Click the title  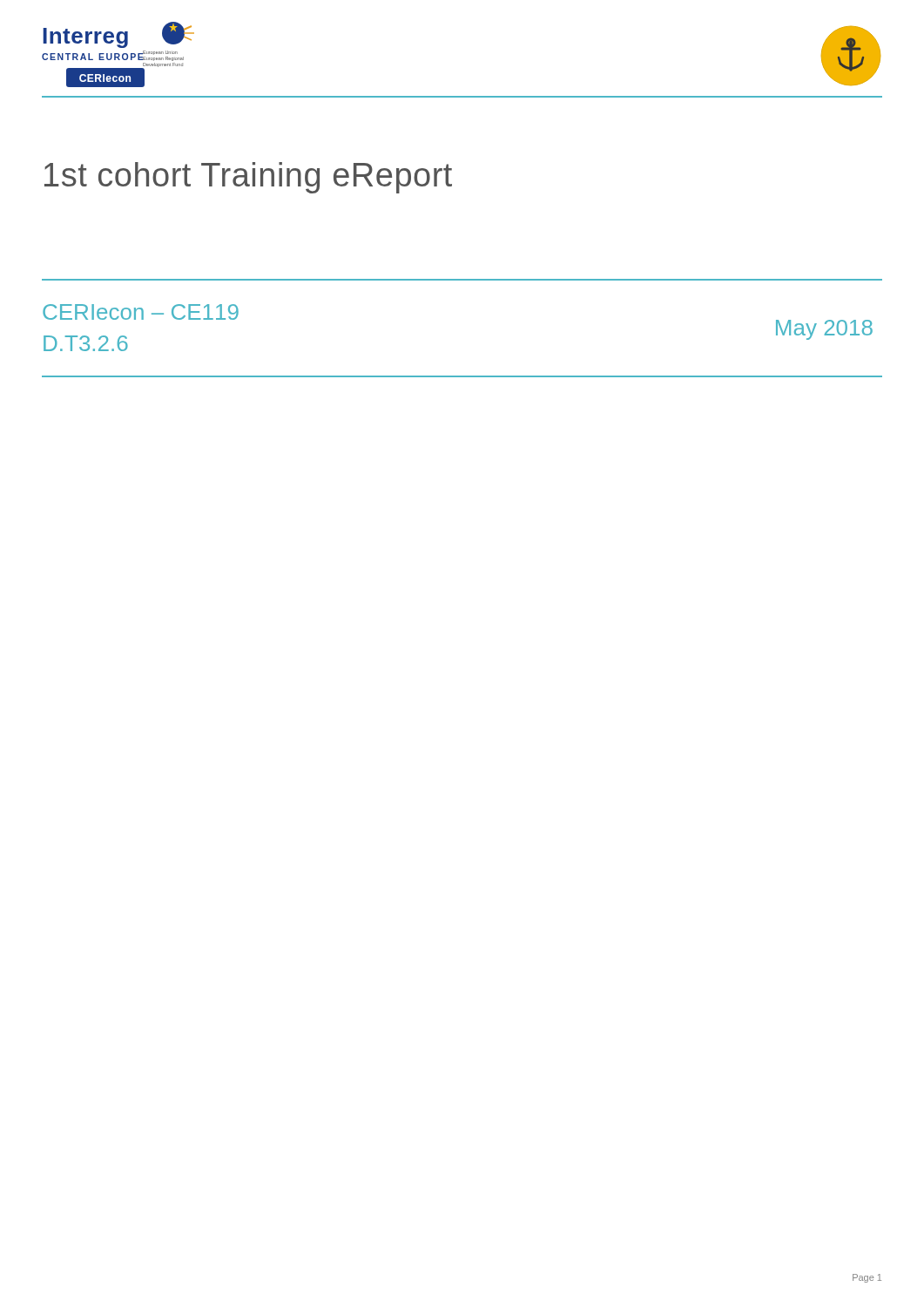(x=247, y=175)
